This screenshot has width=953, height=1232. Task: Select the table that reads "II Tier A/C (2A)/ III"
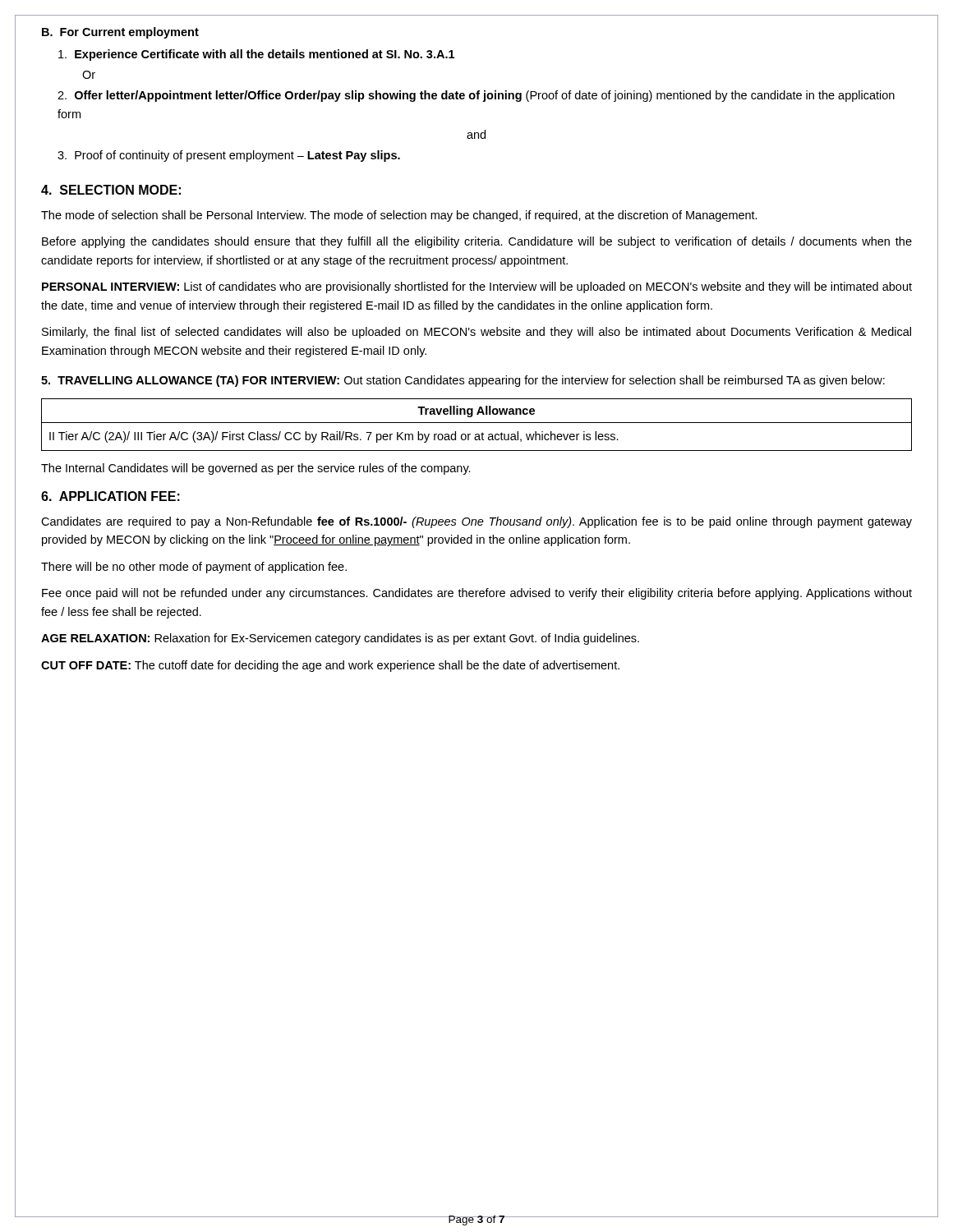pos(476,425)
